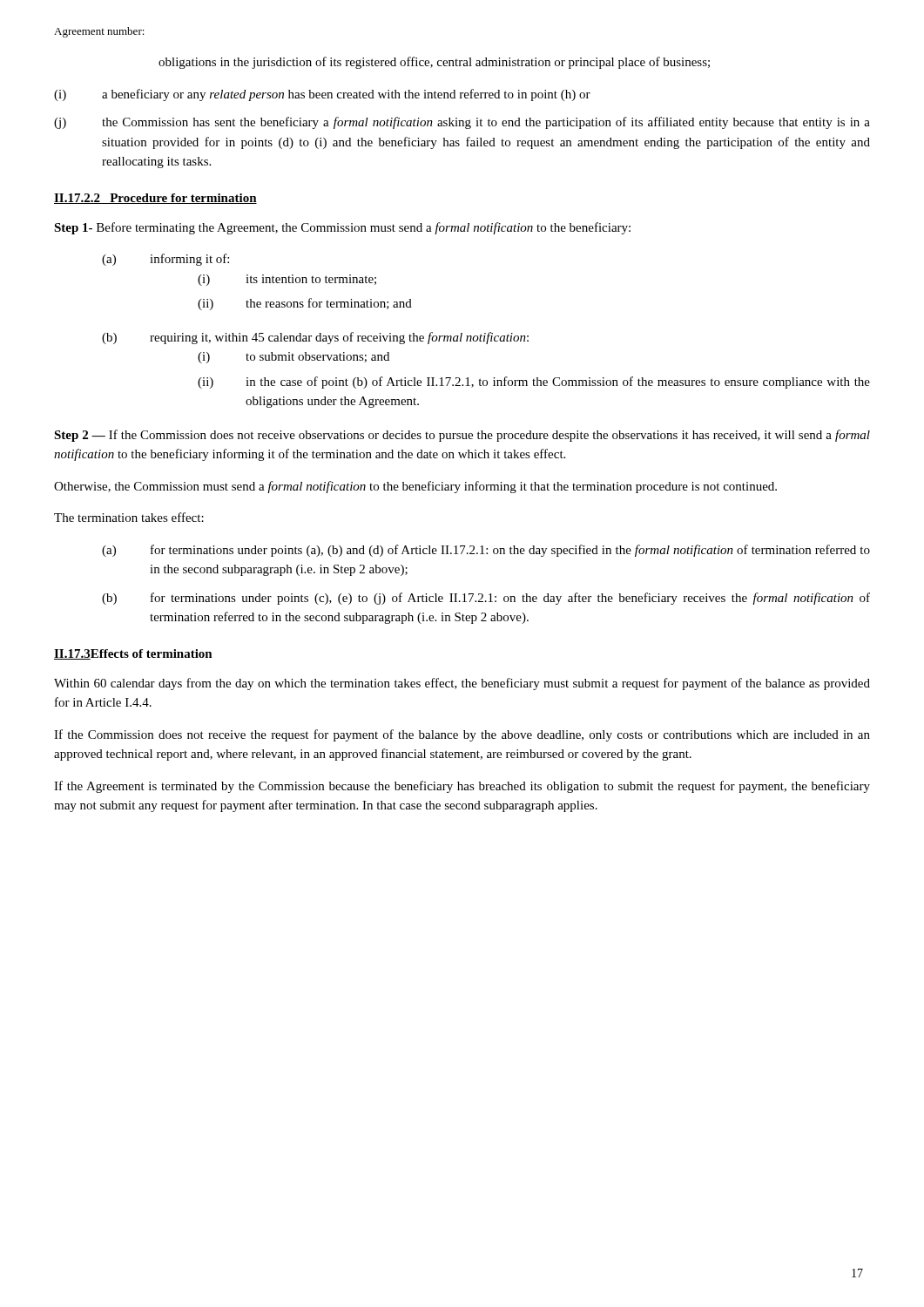Navigate to the text starting "II.17.3Effects of termination"

pos(133,653)
